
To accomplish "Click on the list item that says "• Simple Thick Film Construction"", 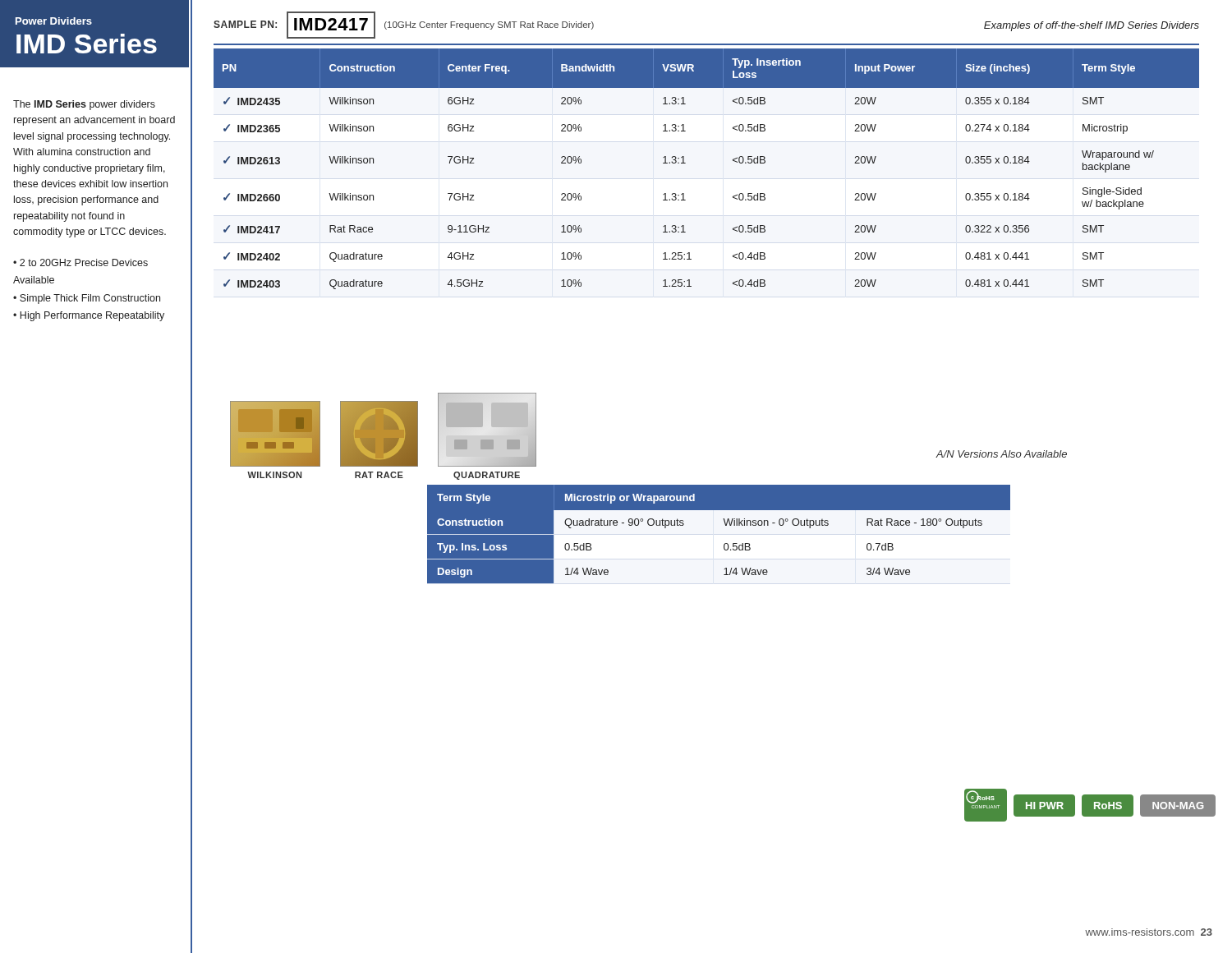I will [87, 298].
